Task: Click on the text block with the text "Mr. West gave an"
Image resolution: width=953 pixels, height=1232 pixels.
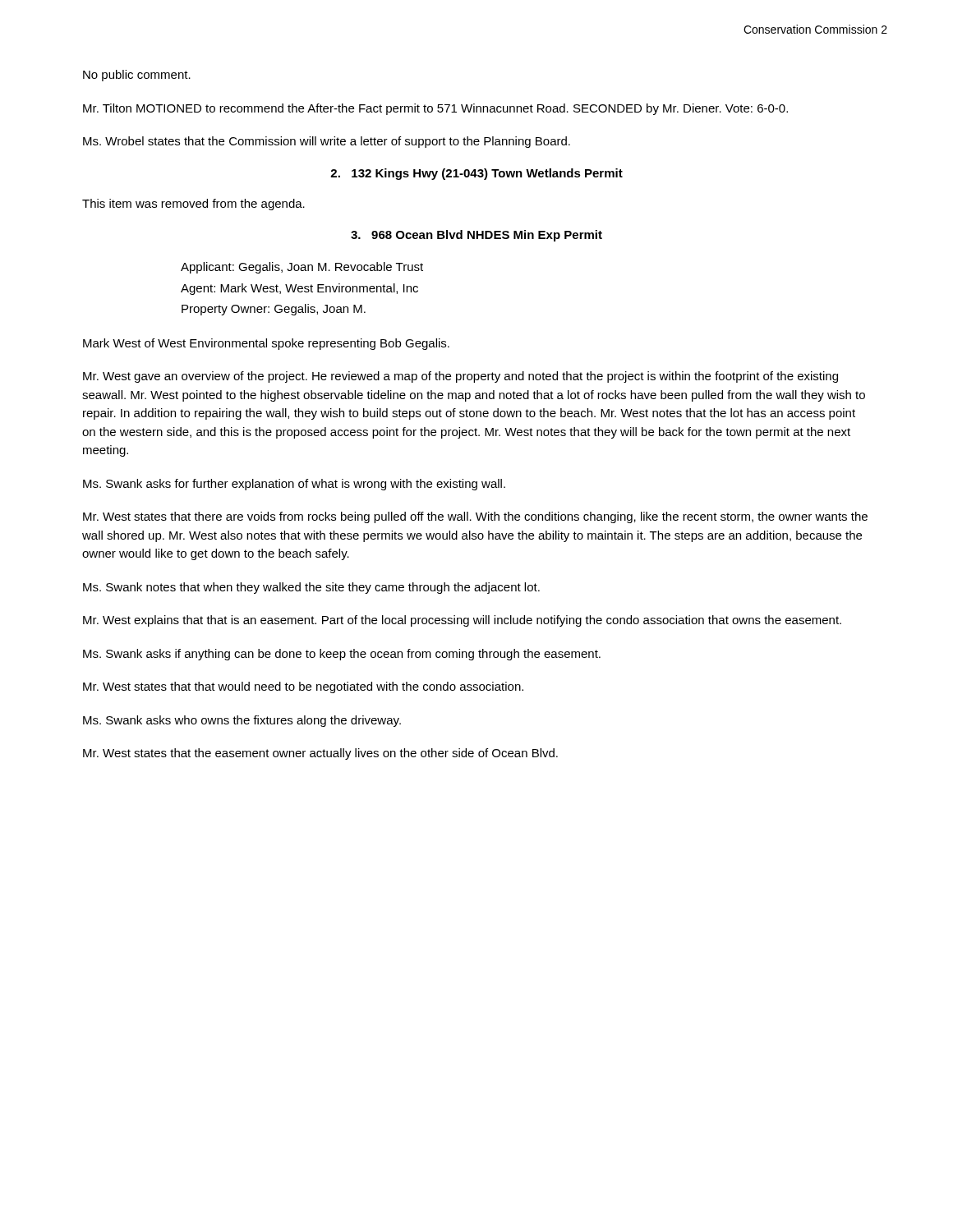Action: click(474, 413)
